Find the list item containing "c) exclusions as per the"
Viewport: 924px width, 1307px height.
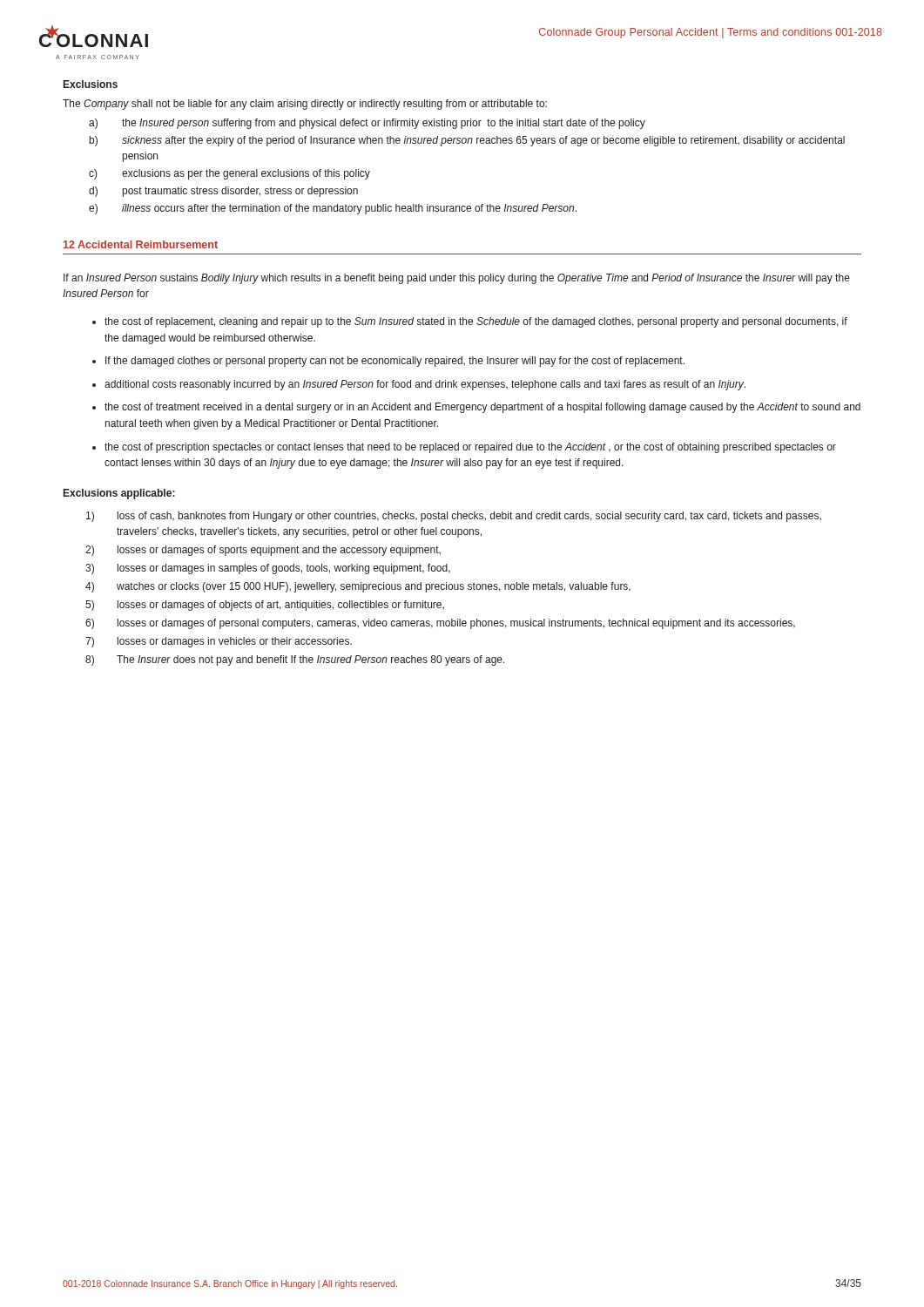(x=229, y=174)
